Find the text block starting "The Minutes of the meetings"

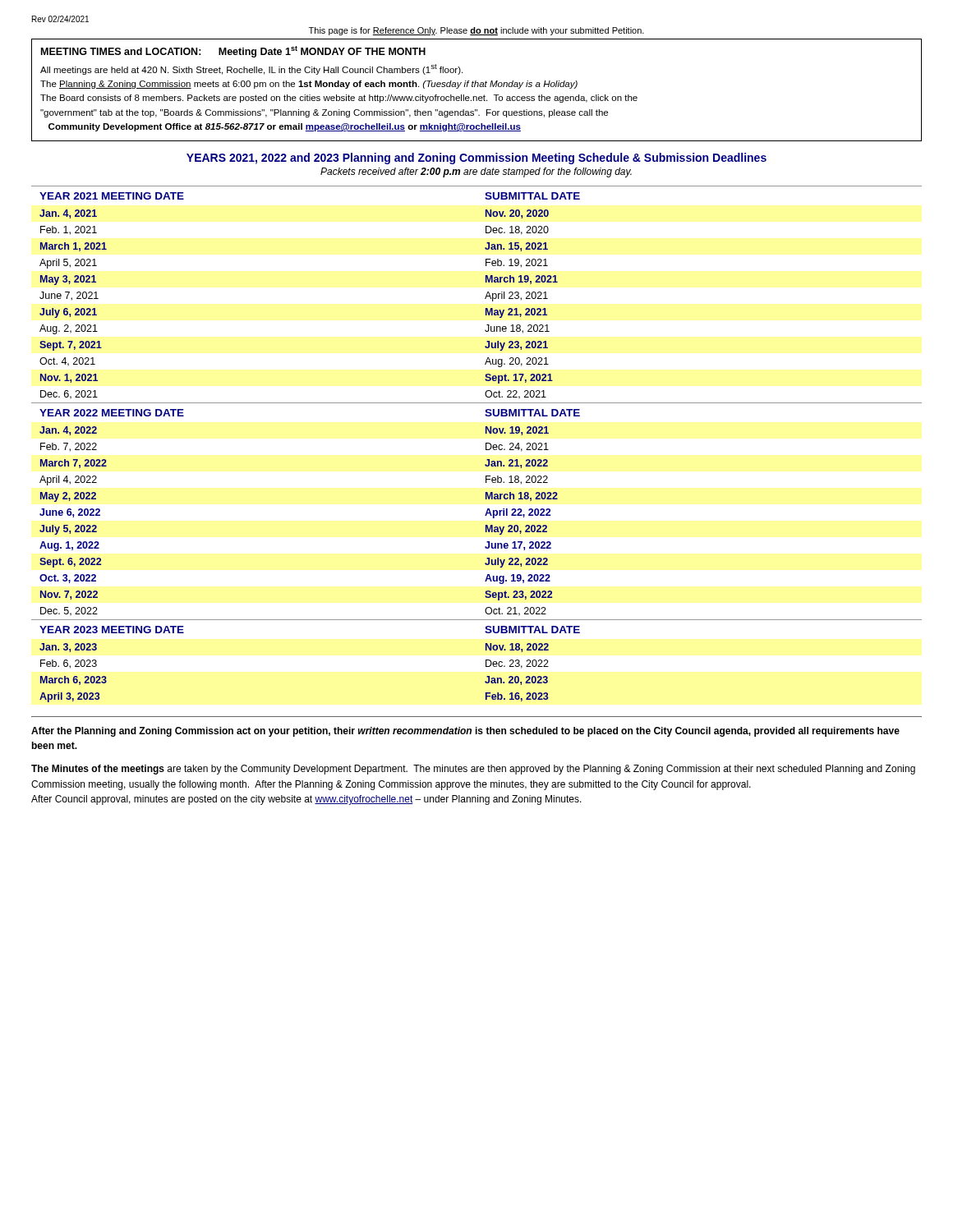473,784
